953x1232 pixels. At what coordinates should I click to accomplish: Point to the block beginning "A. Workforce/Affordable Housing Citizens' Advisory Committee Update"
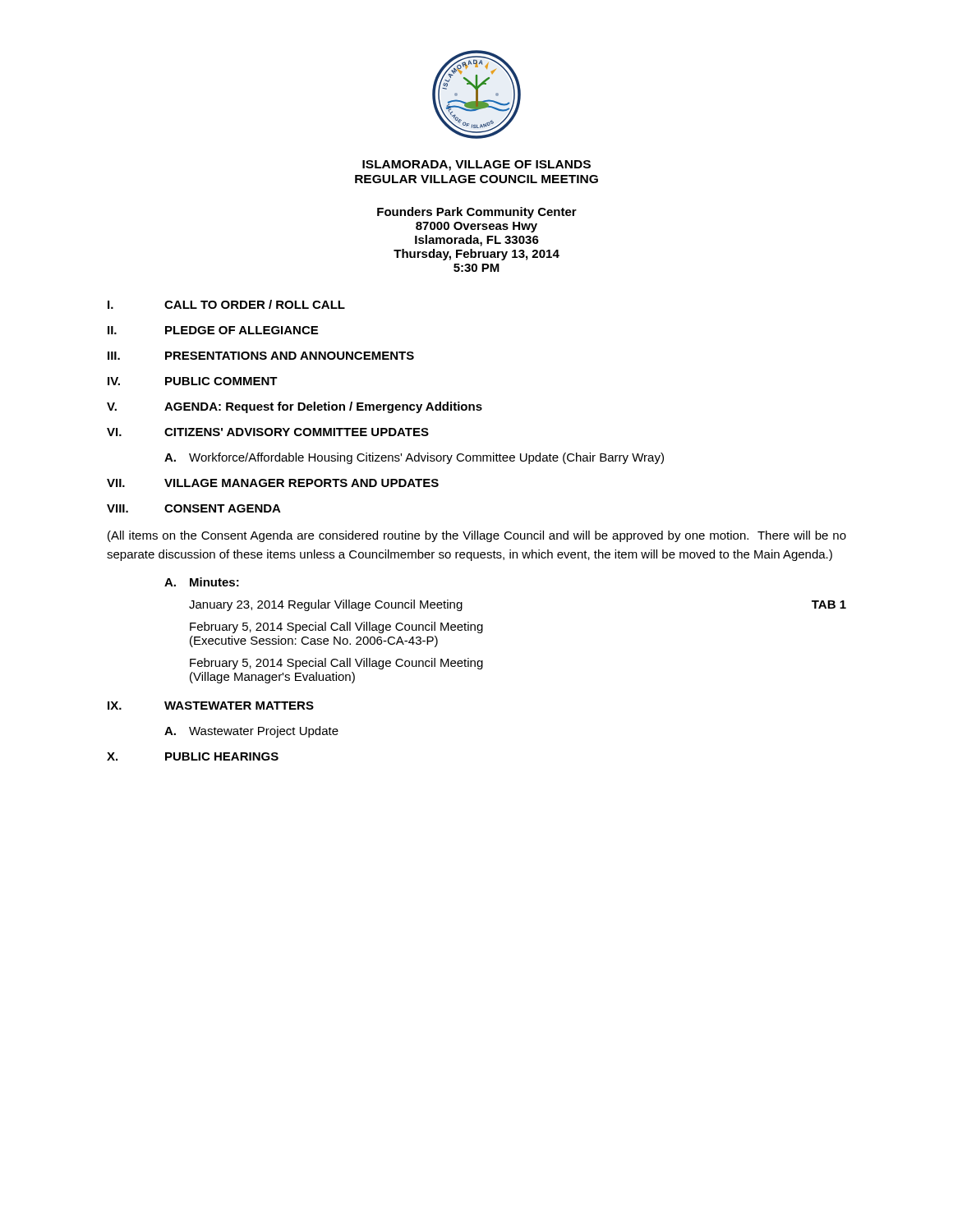tap(414, 457)
